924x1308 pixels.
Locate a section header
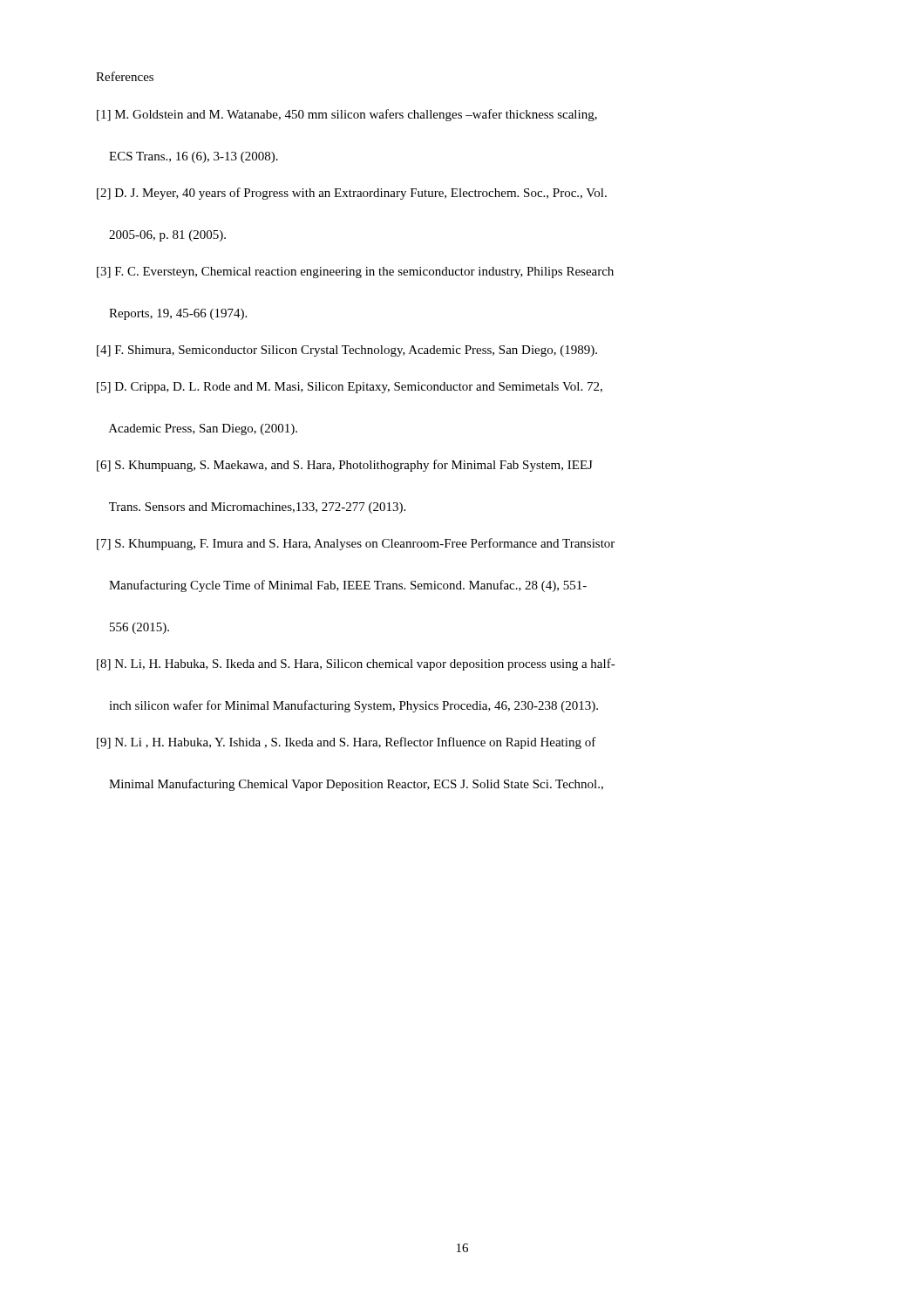pos(125,77)
